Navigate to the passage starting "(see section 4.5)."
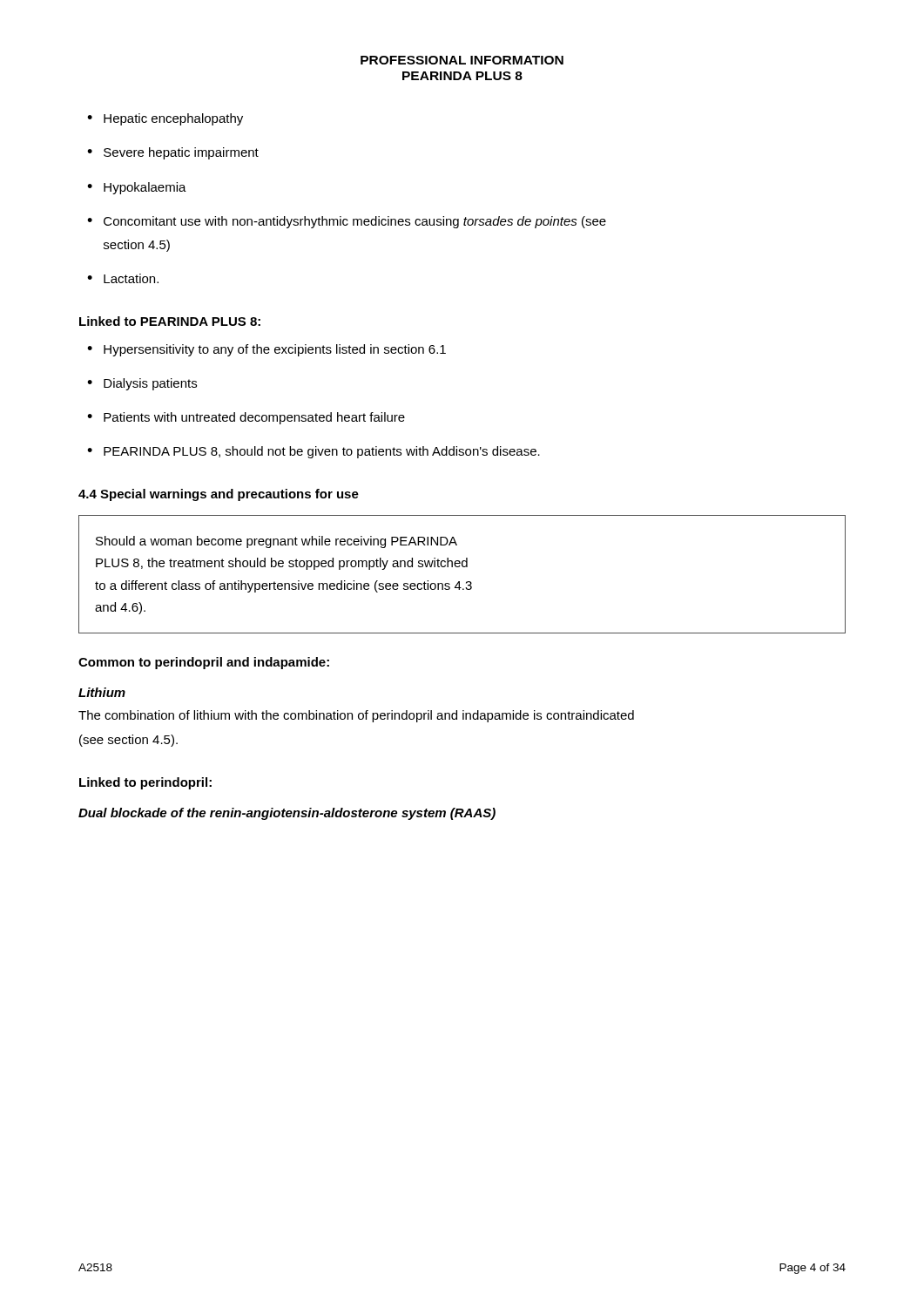Image resolution: width=924 pixels, height=1307 pixels. (128, 739)
